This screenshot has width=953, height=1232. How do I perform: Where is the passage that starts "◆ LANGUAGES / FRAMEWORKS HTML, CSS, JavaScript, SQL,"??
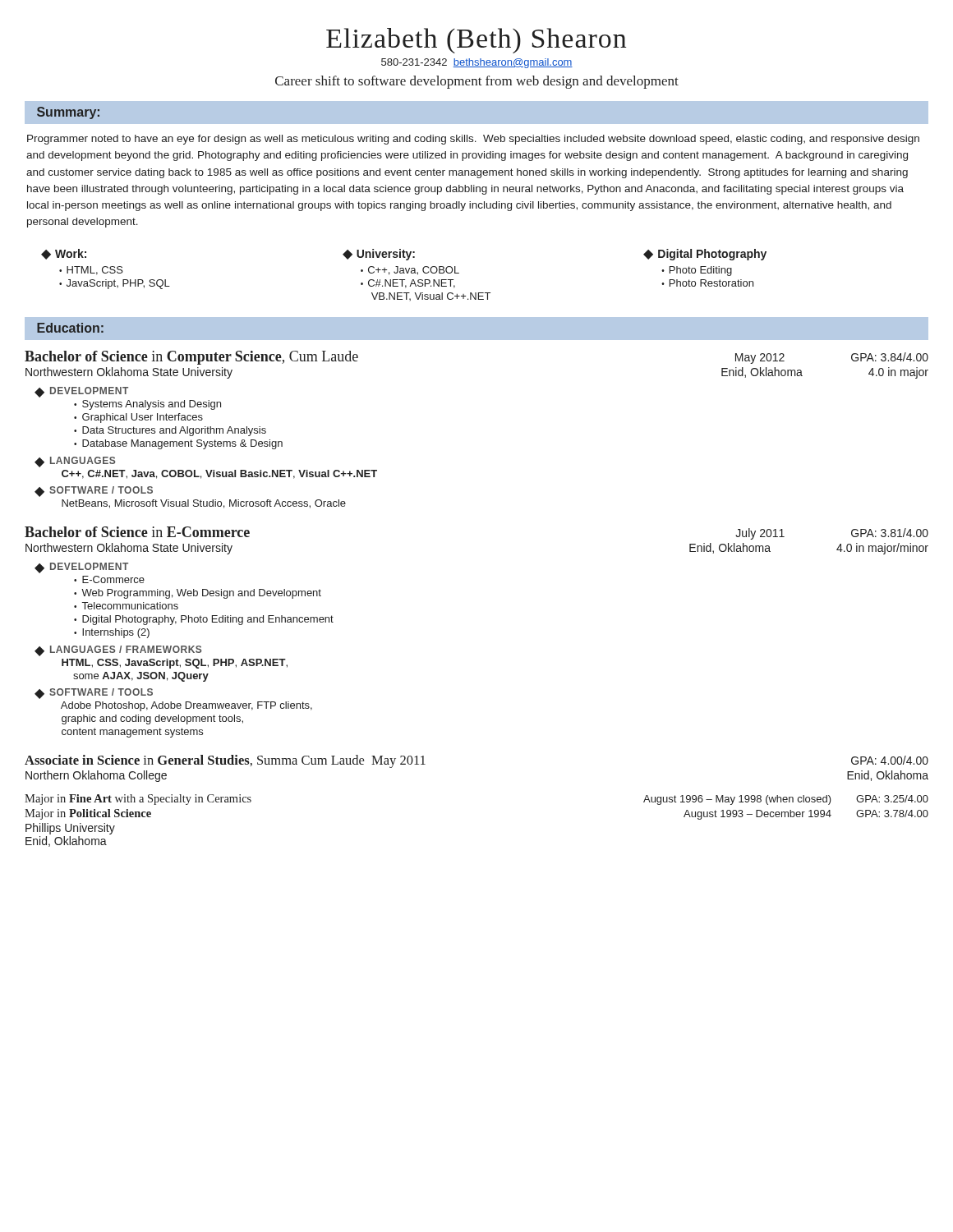(118, 651)
